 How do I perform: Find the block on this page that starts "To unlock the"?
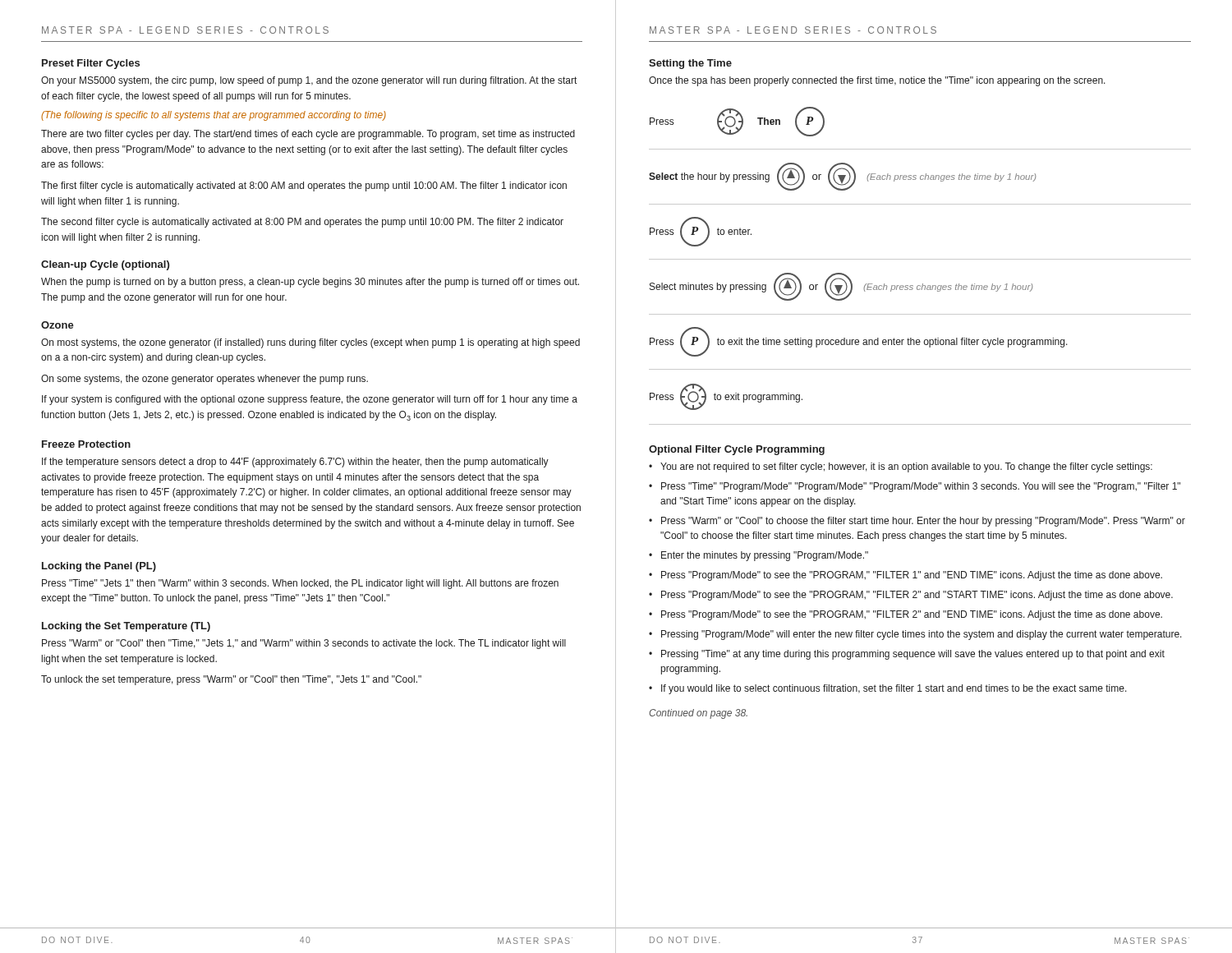(231, 680)
